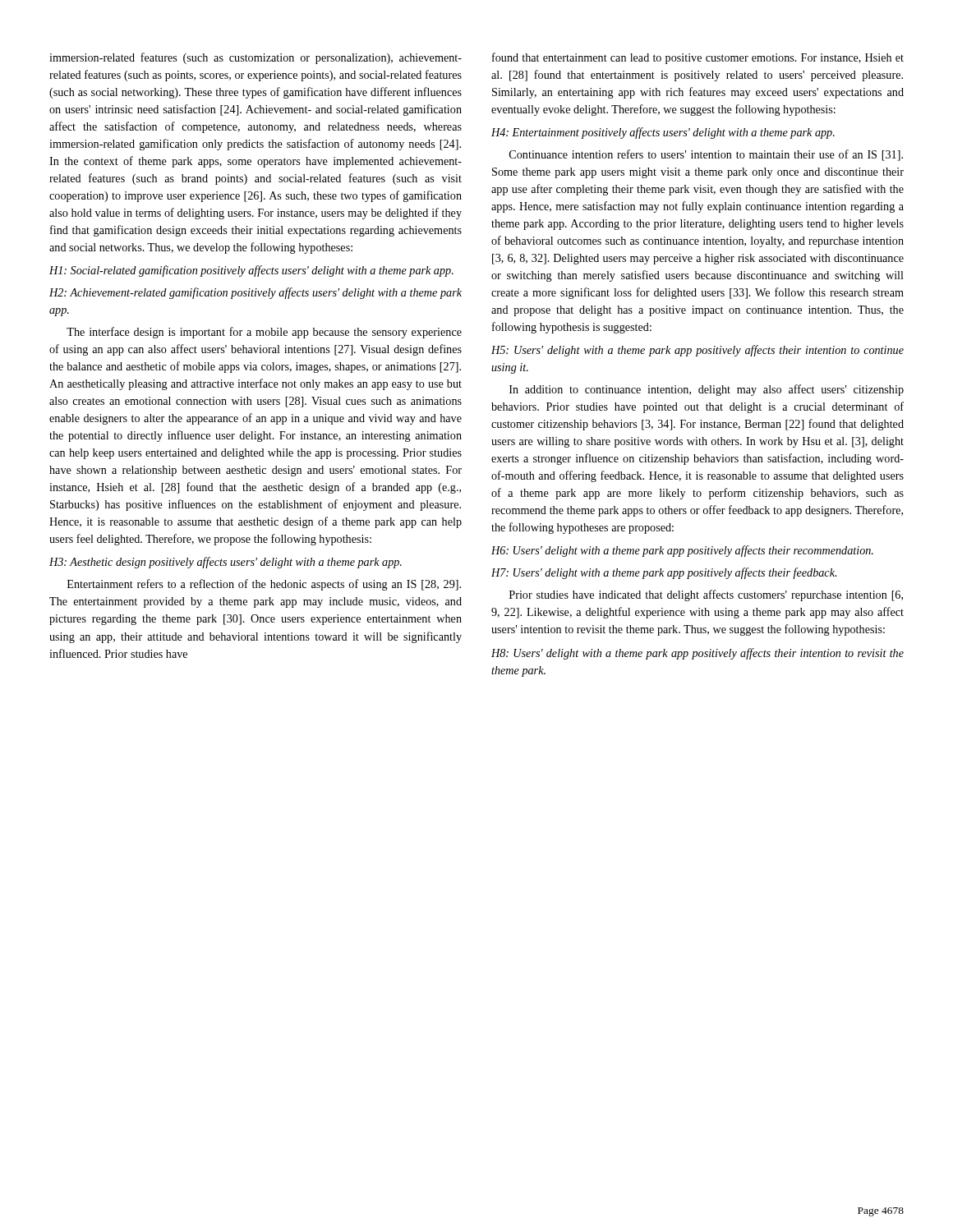Screen dimensions: 1232x953
Task: Select the text block with the text "In addition to continuance intention, delight"
Action: click(x=698, y=459)
